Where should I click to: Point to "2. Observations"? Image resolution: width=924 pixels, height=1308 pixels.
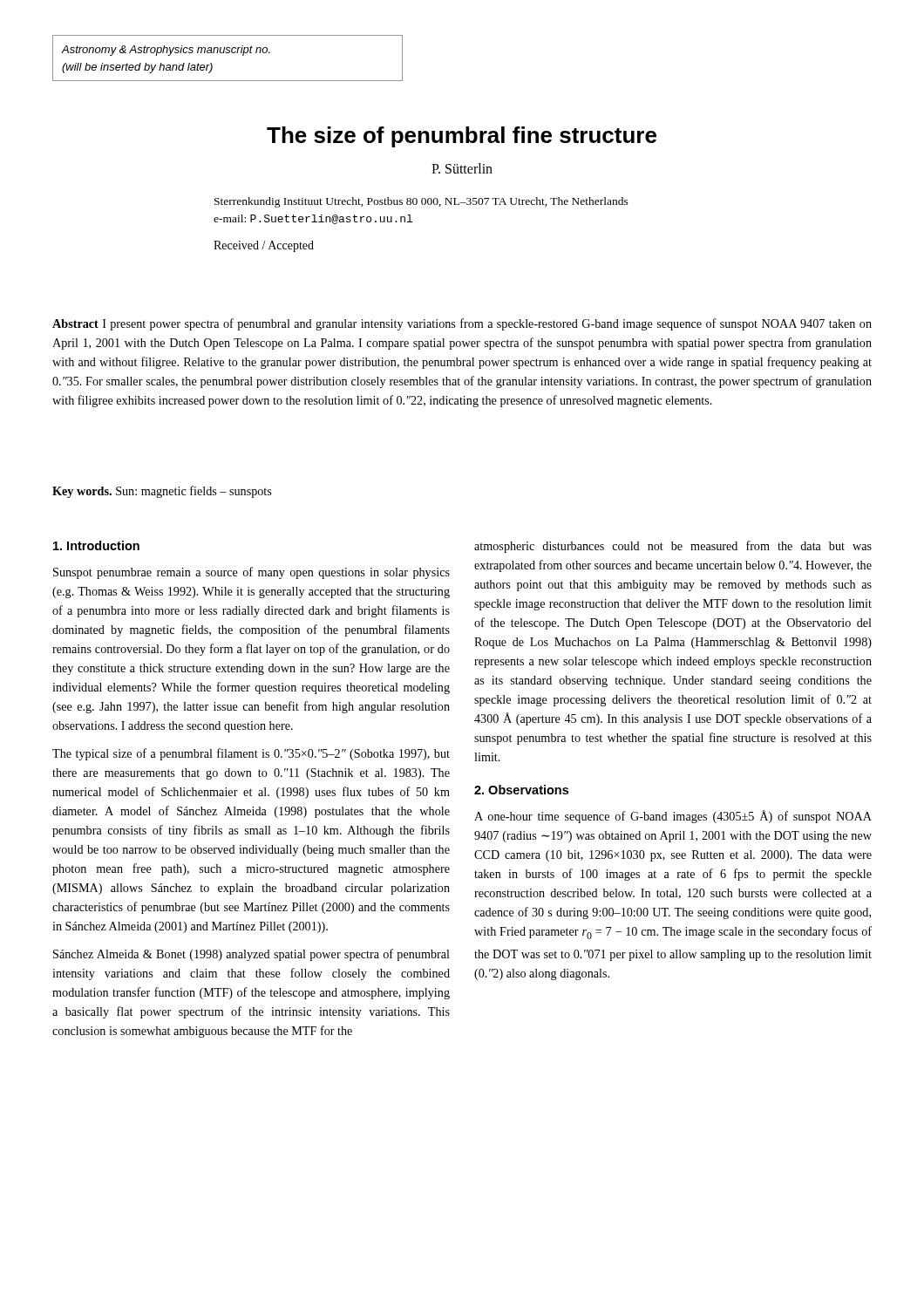pyautogui.click(x=522, y=790)
